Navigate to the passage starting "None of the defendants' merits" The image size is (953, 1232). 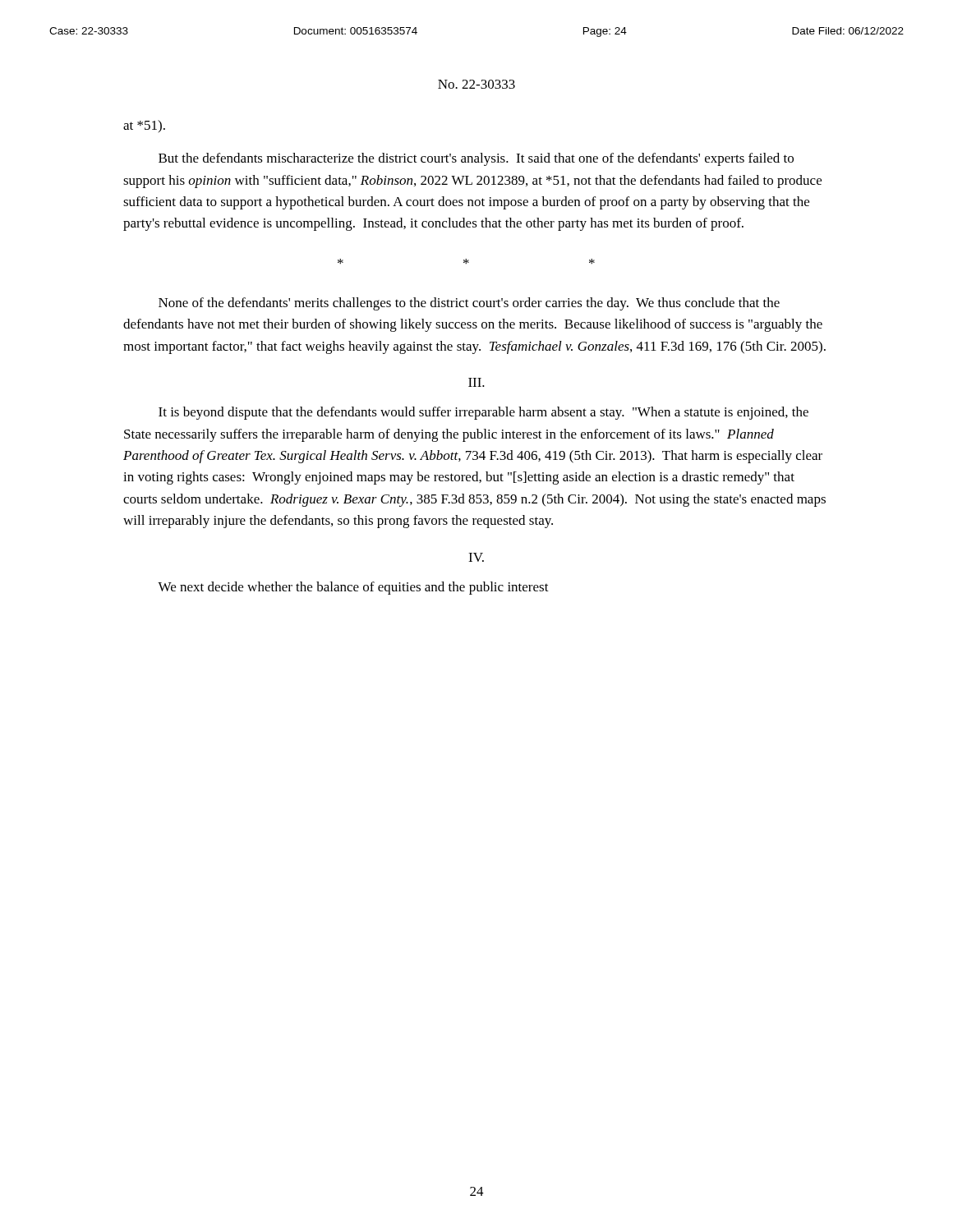[476, 325]
